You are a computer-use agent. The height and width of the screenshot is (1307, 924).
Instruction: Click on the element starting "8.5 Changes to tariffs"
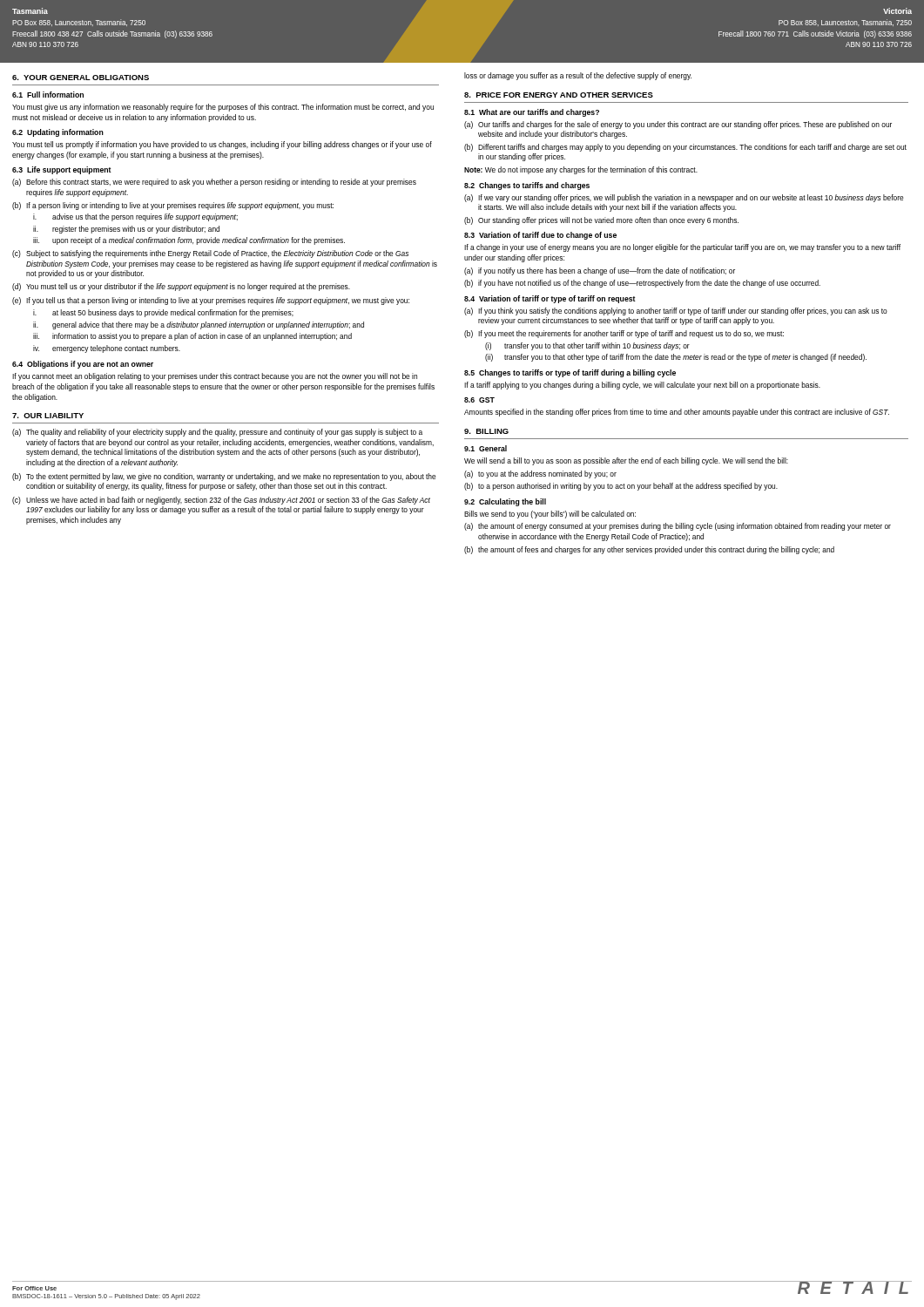pos(570,373)
